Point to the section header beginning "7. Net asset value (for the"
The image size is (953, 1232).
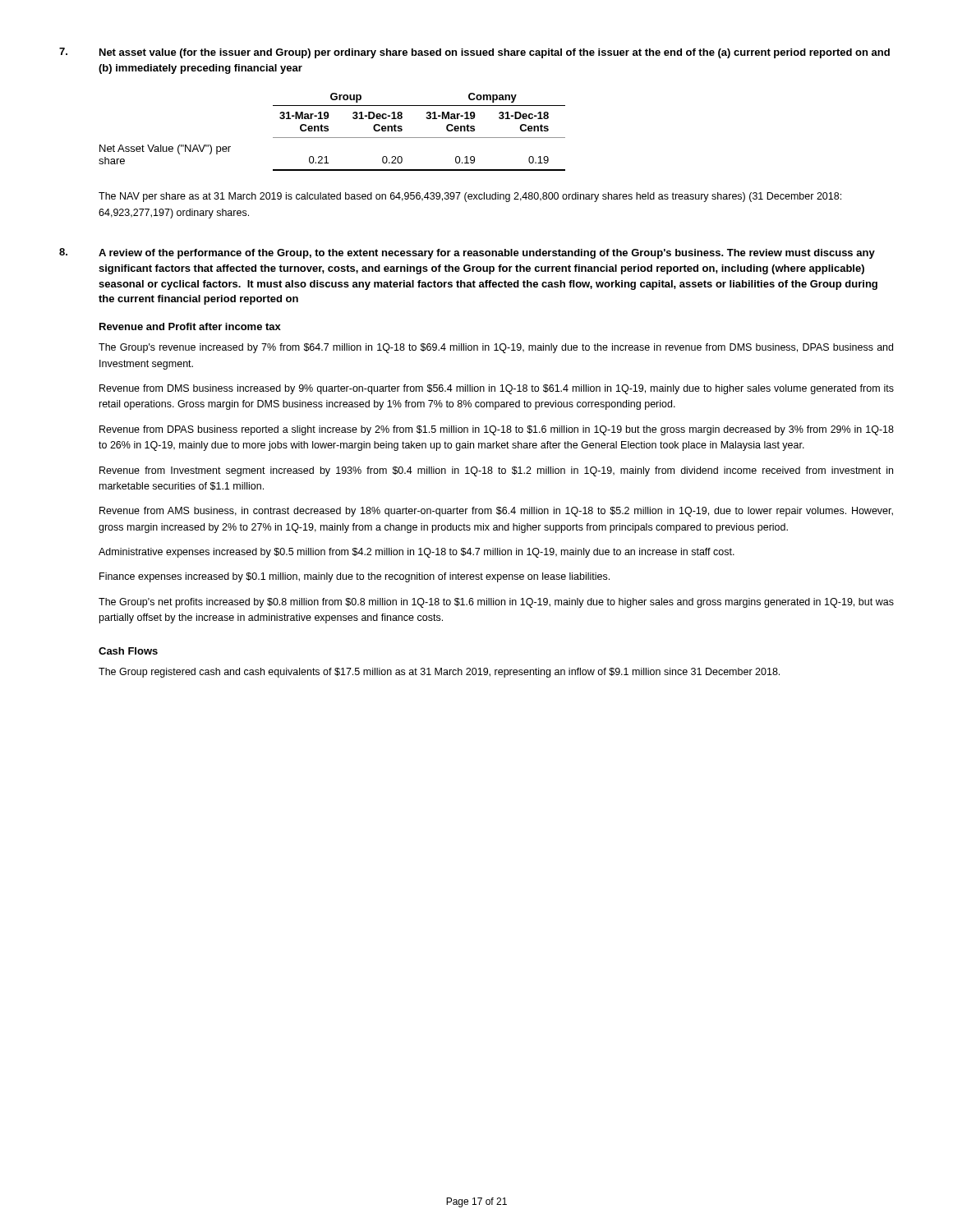point(476,61)
